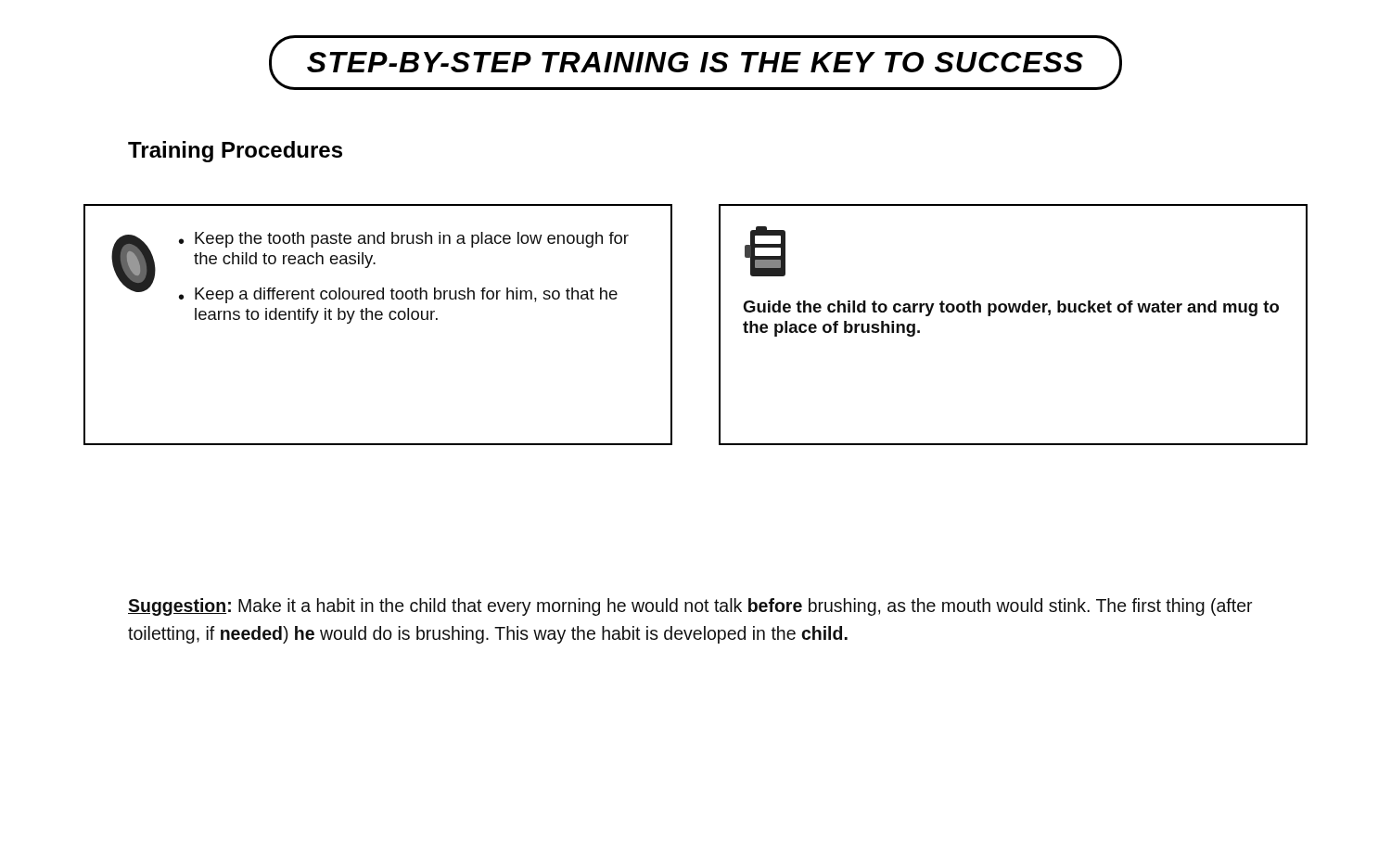Locate the block of text that opens with "Suggestion: Make it"
Image resolution: width=1391 pixels, height=868 pixels.
coord(690,620)
